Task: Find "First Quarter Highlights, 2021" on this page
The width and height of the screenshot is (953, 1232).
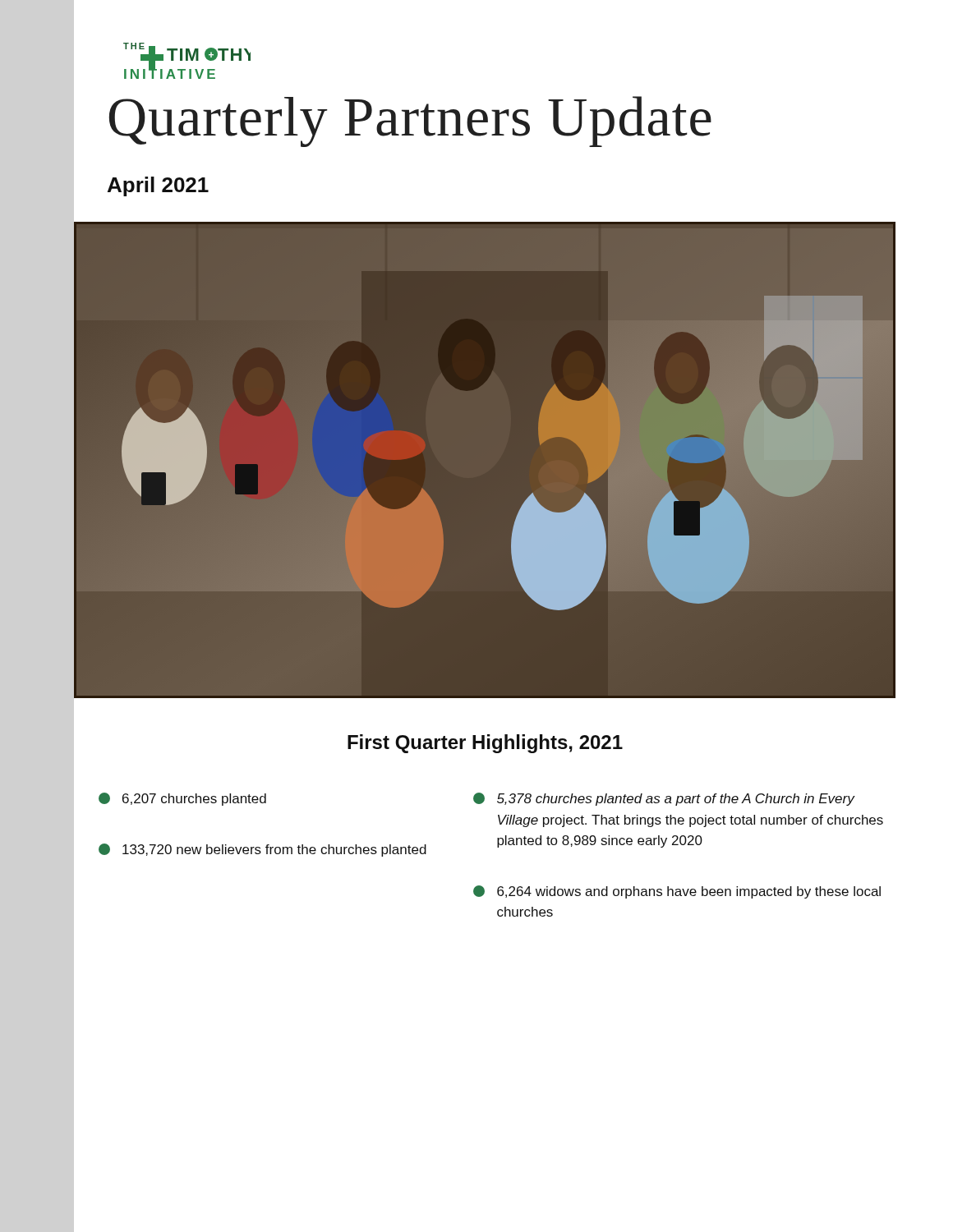Action: pos(485,742)
